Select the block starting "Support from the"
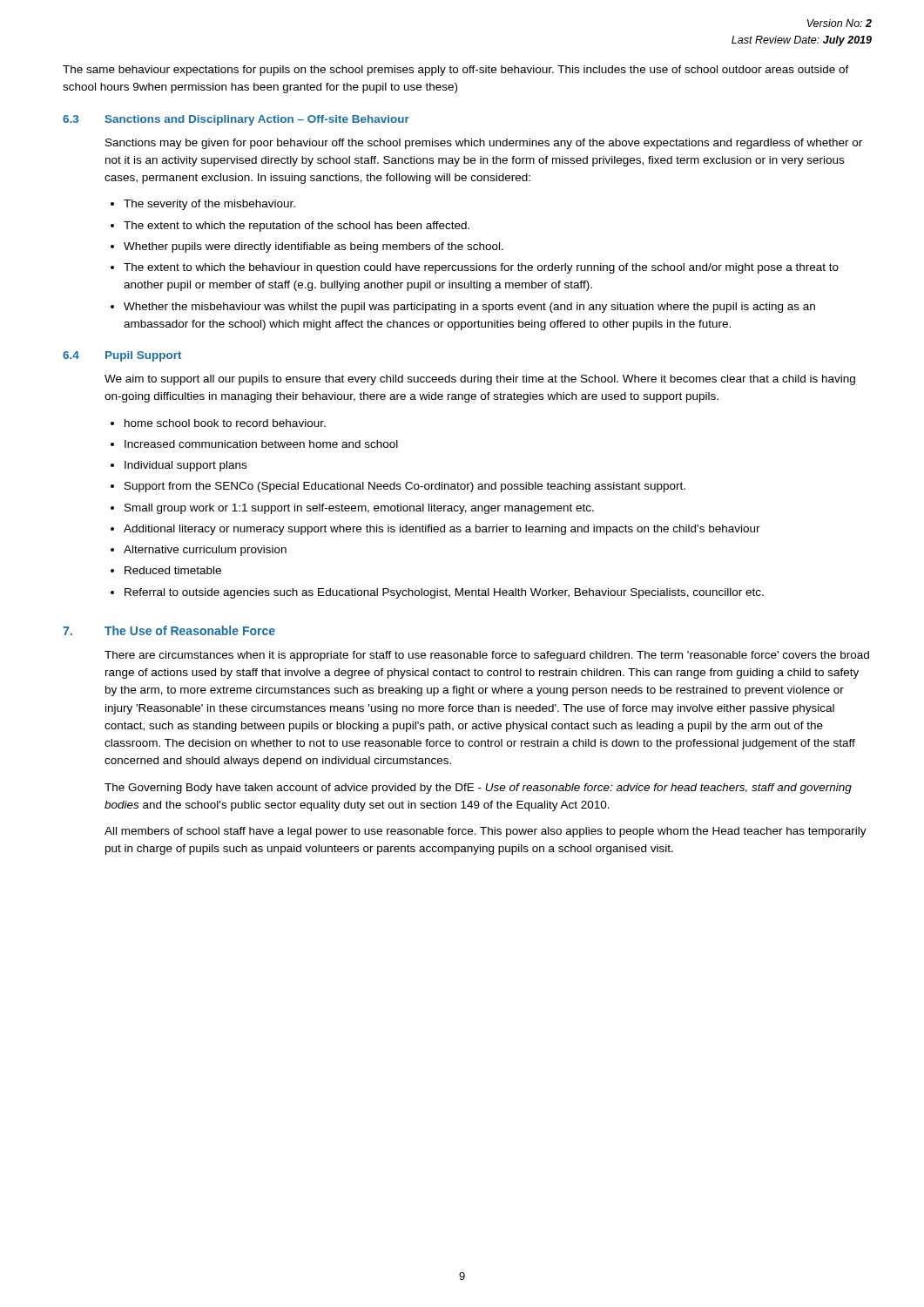The height and width of the screenshot is (1307, 924). tap(405, 486)
